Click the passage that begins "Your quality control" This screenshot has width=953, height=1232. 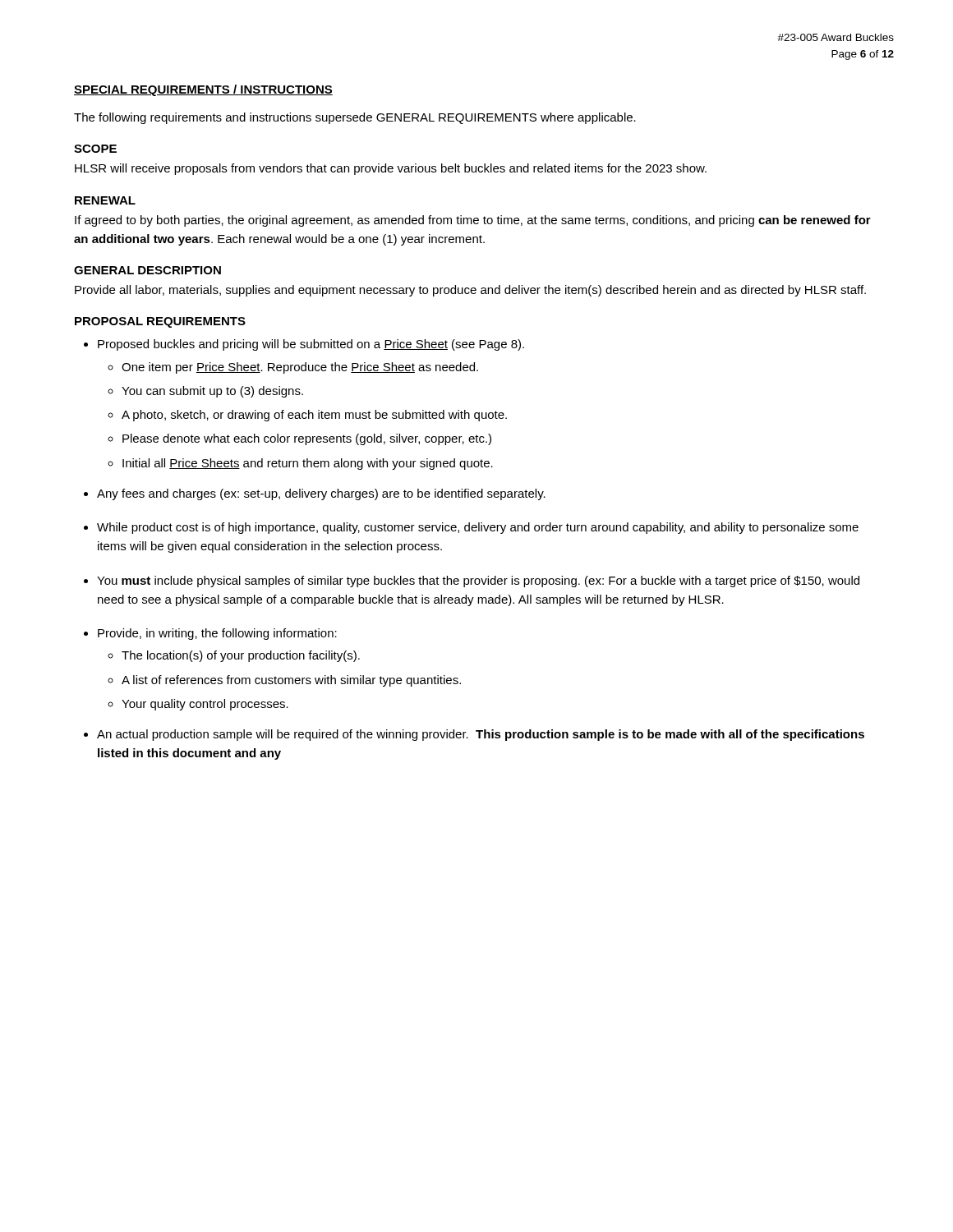coord(205,703)
